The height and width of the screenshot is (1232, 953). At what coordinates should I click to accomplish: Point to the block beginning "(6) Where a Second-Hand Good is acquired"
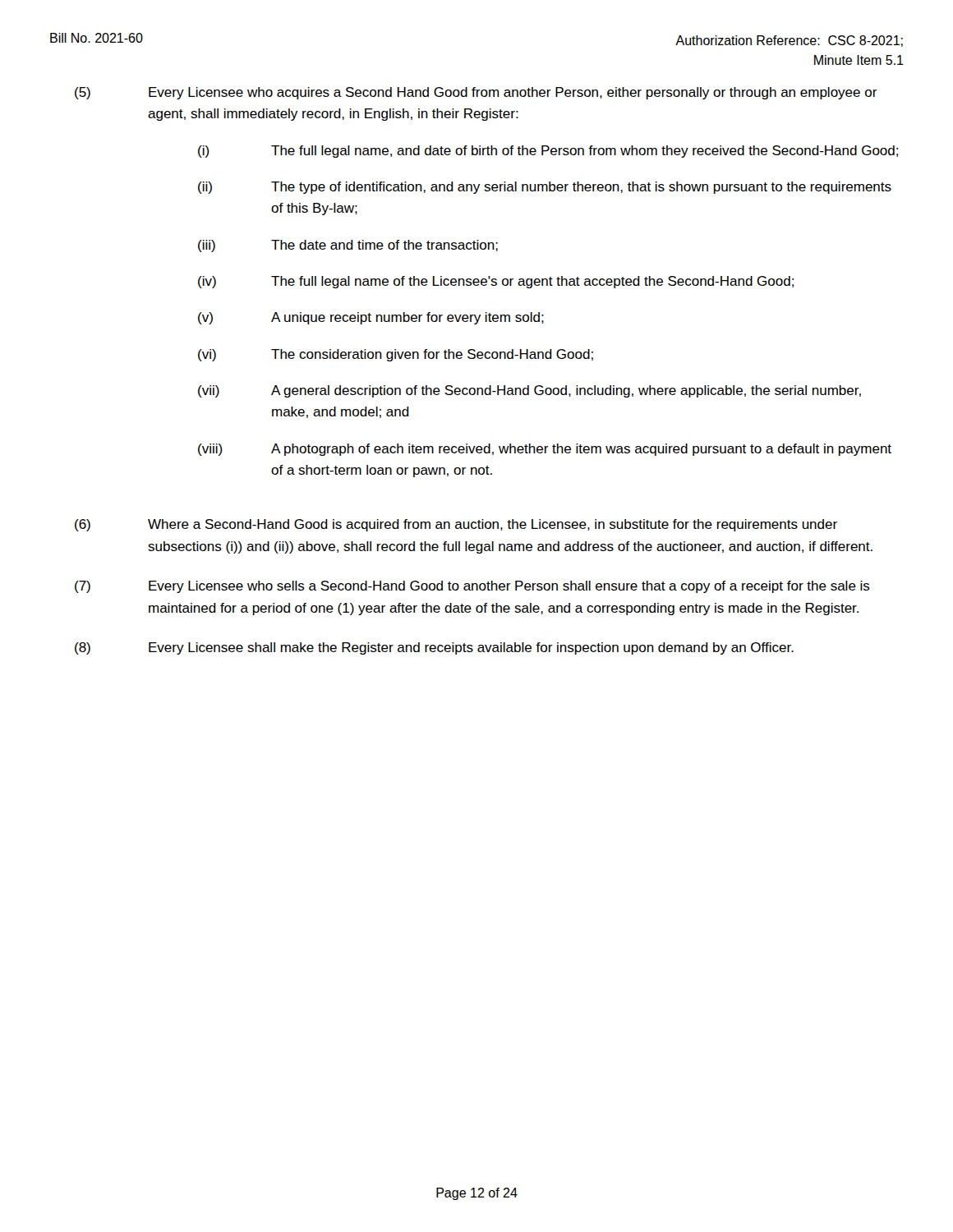coord(476,536)
